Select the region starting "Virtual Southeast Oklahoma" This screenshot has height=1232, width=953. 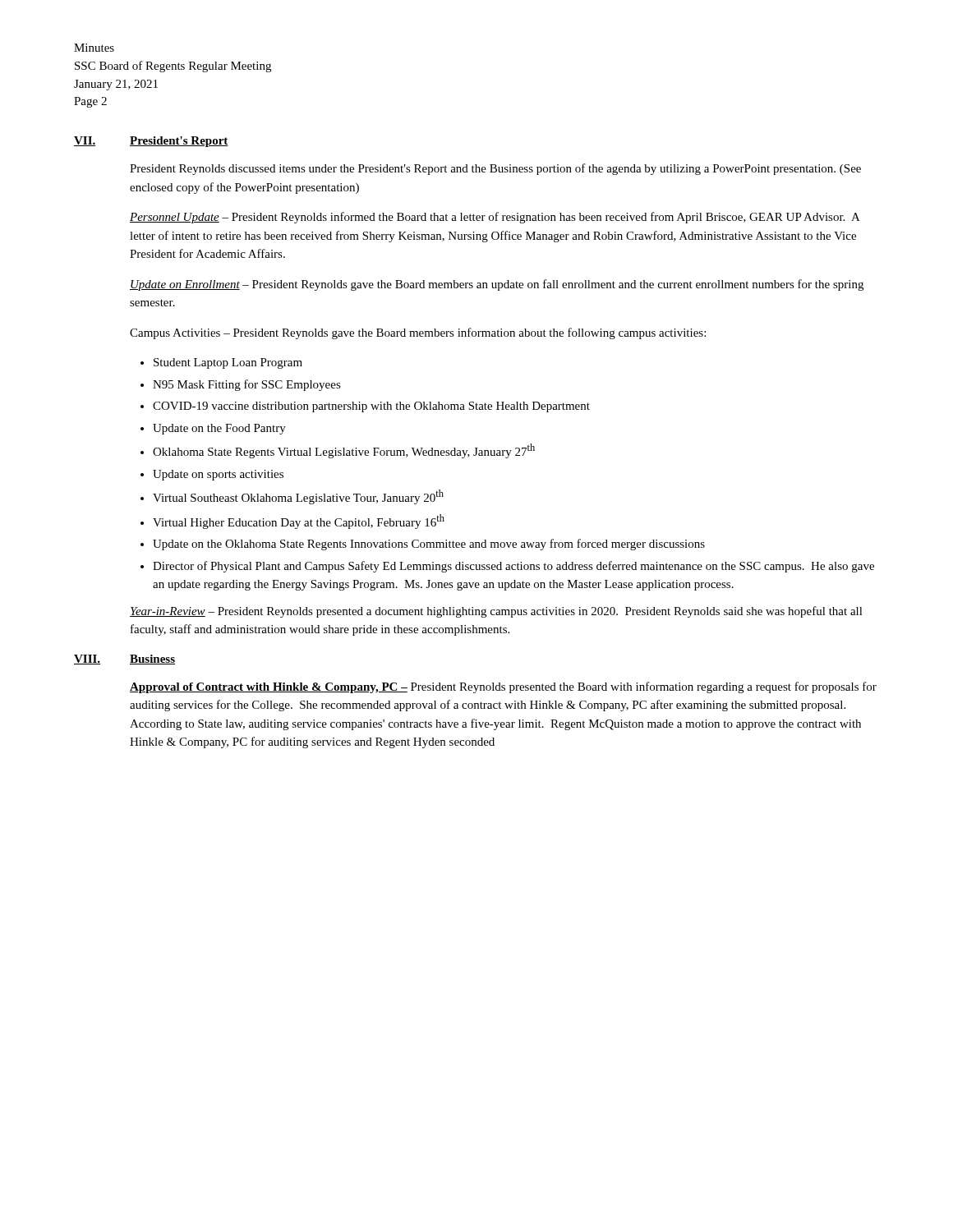pyautogui.click(x=298, y=496)
